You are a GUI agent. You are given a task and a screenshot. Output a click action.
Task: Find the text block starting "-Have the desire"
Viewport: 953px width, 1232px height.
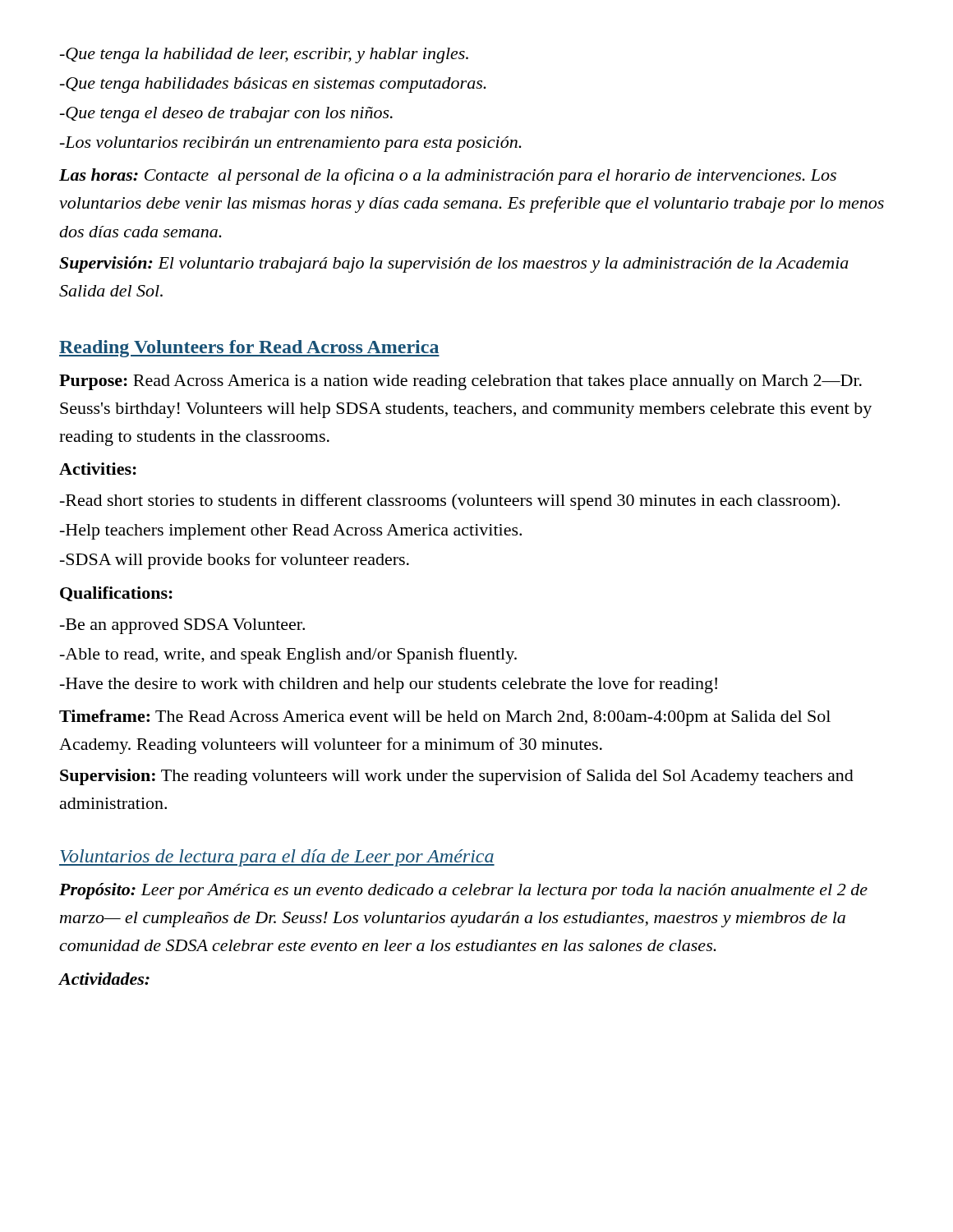(x=389, y=683)
